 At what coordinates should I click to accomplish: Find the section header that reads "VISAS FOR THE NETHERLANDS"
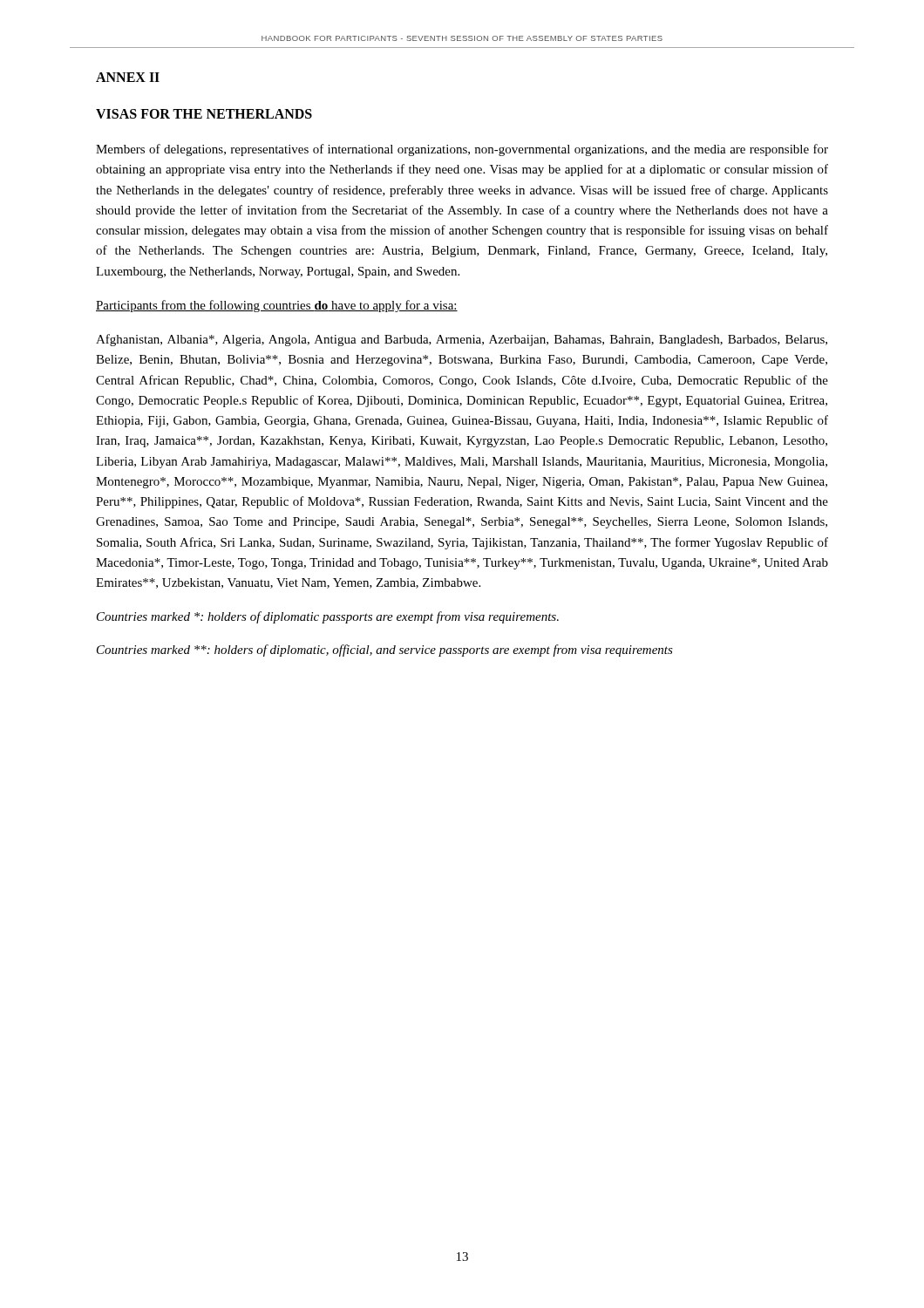(x=204, y=114)
